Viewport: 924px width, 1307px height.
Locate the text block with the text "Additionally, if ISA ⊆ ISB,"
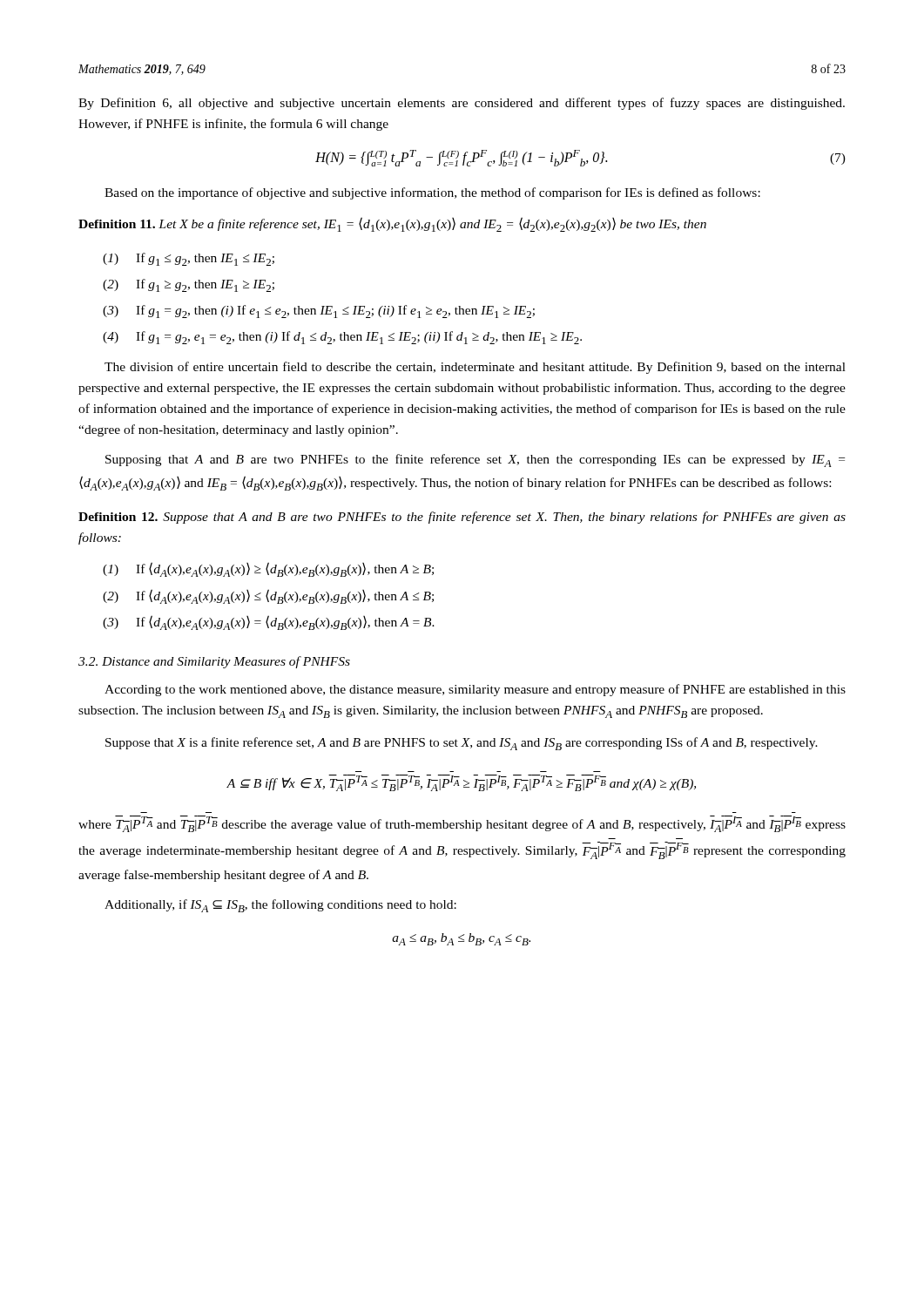pyautogui.click(x=462, y=905)
